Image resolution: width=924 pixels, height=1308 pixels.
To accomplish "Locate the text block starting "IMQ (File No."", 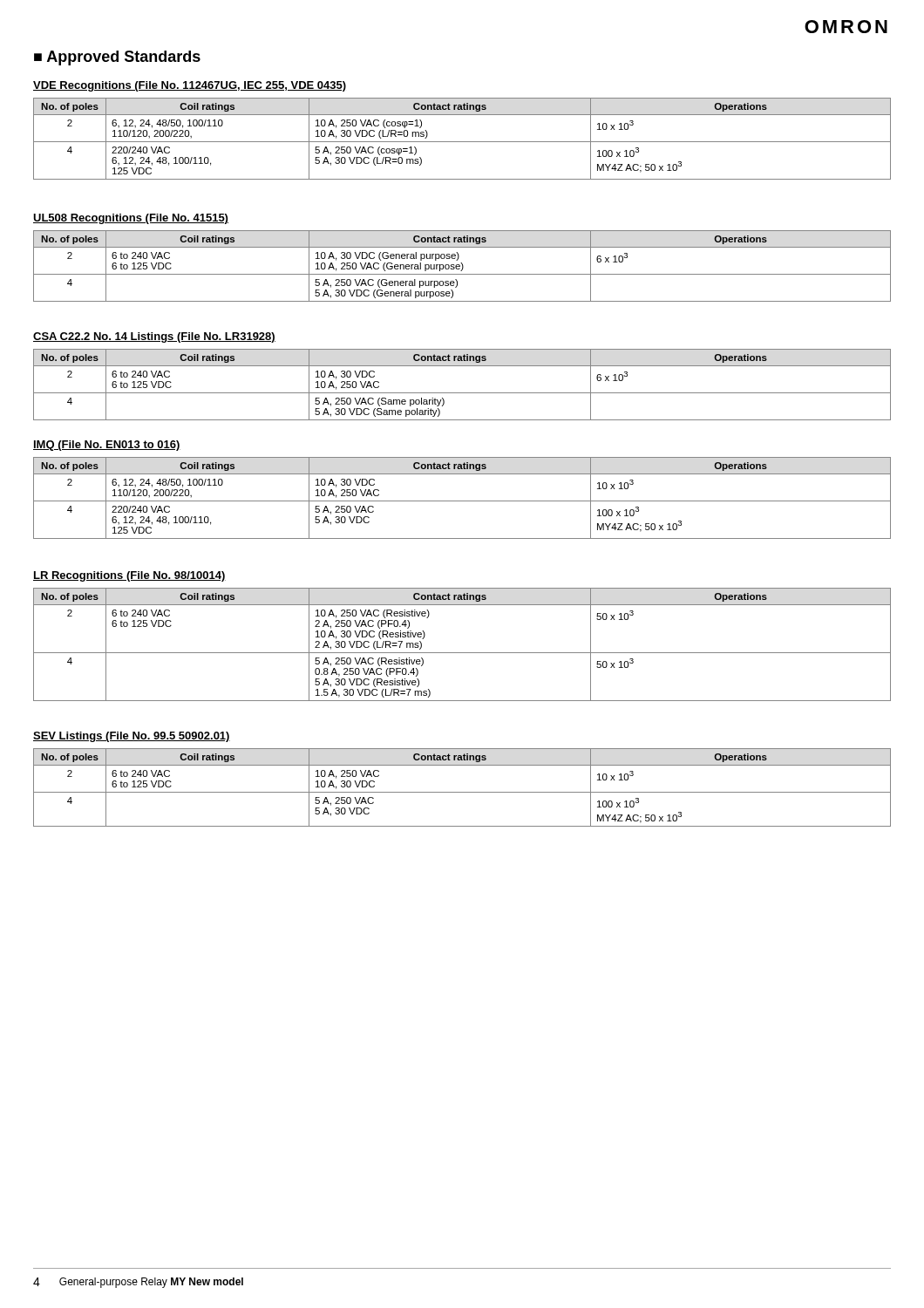I will (x=106, y=444).
